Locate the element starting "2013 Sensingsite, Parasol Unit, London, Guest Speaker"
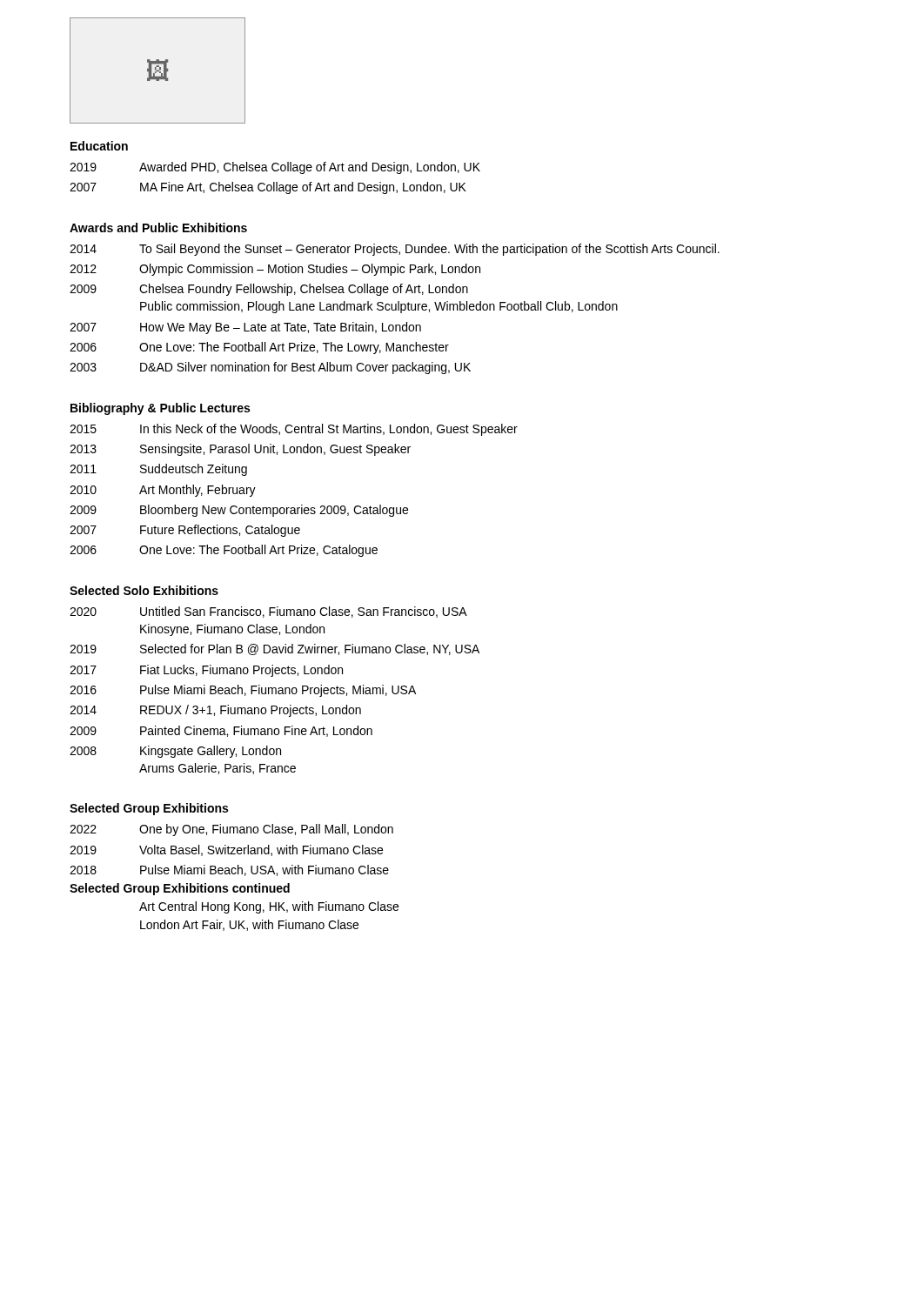This screenshot has width=924, height=1305. tap(240, 450)
